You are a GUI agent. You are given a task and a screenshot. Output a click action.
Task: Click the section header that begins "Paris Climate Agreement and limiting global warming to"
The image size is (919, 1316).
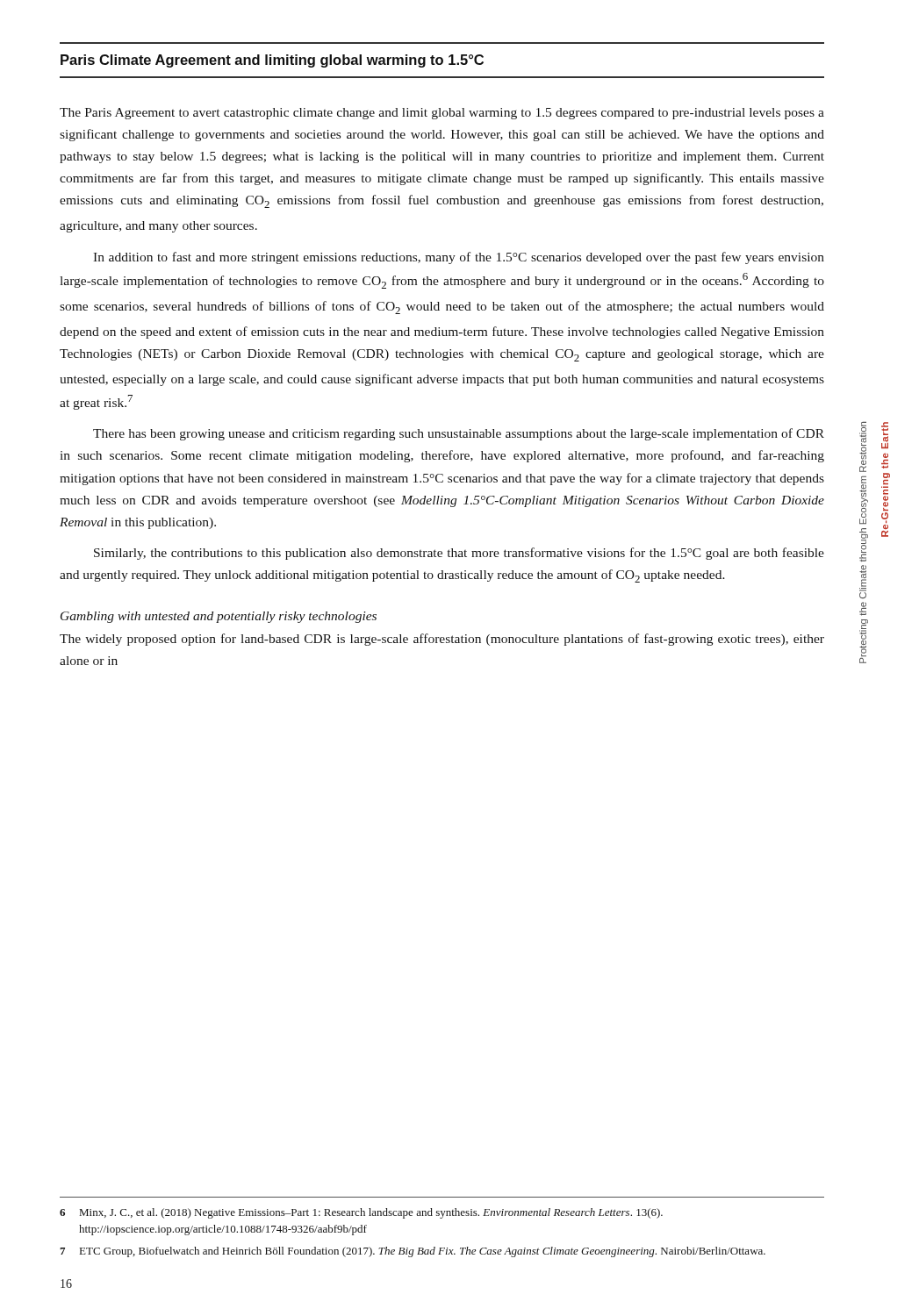[272, 60]
